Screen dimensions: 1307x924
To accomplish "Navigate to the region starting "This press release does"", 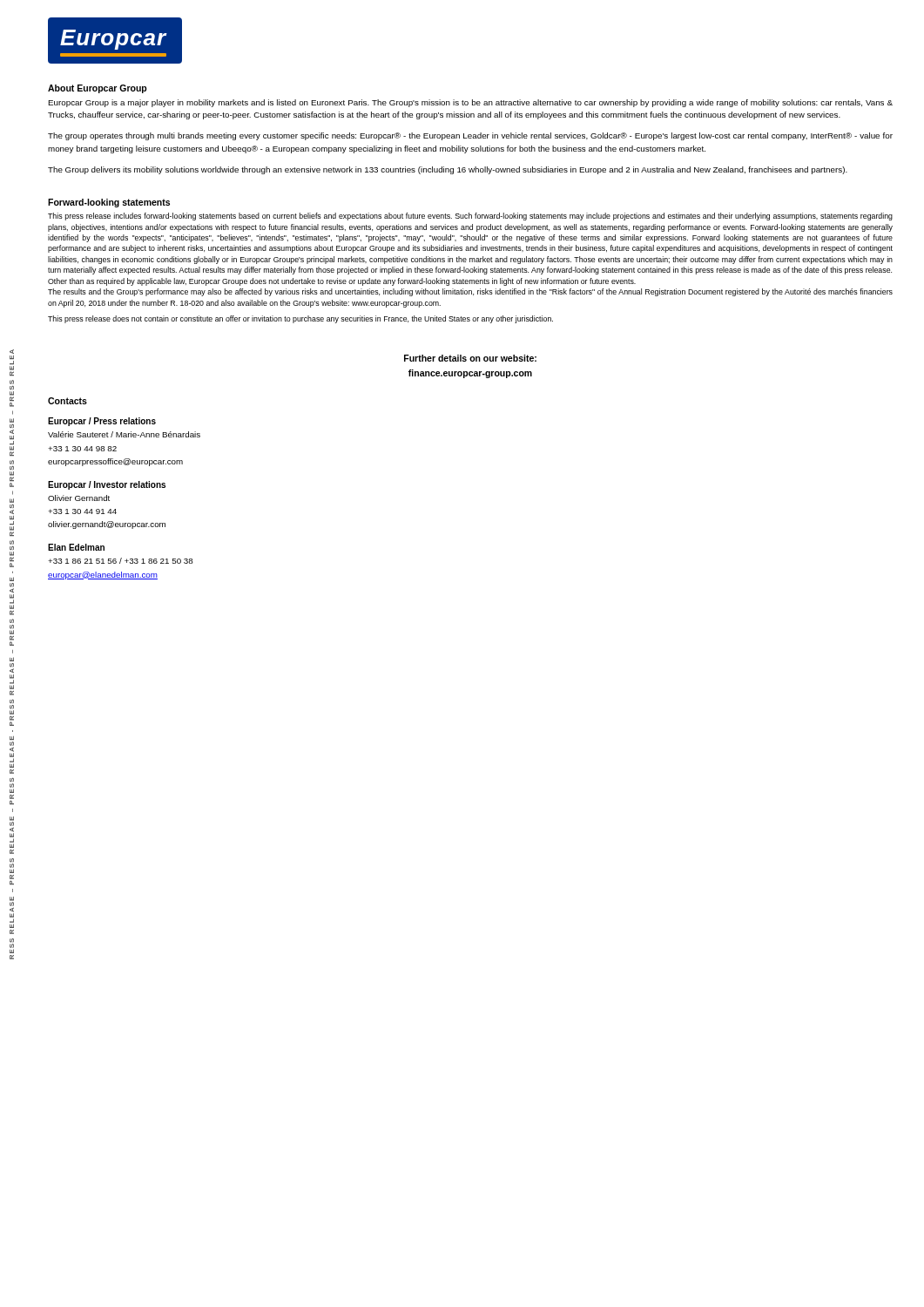I will coord(301,319).
